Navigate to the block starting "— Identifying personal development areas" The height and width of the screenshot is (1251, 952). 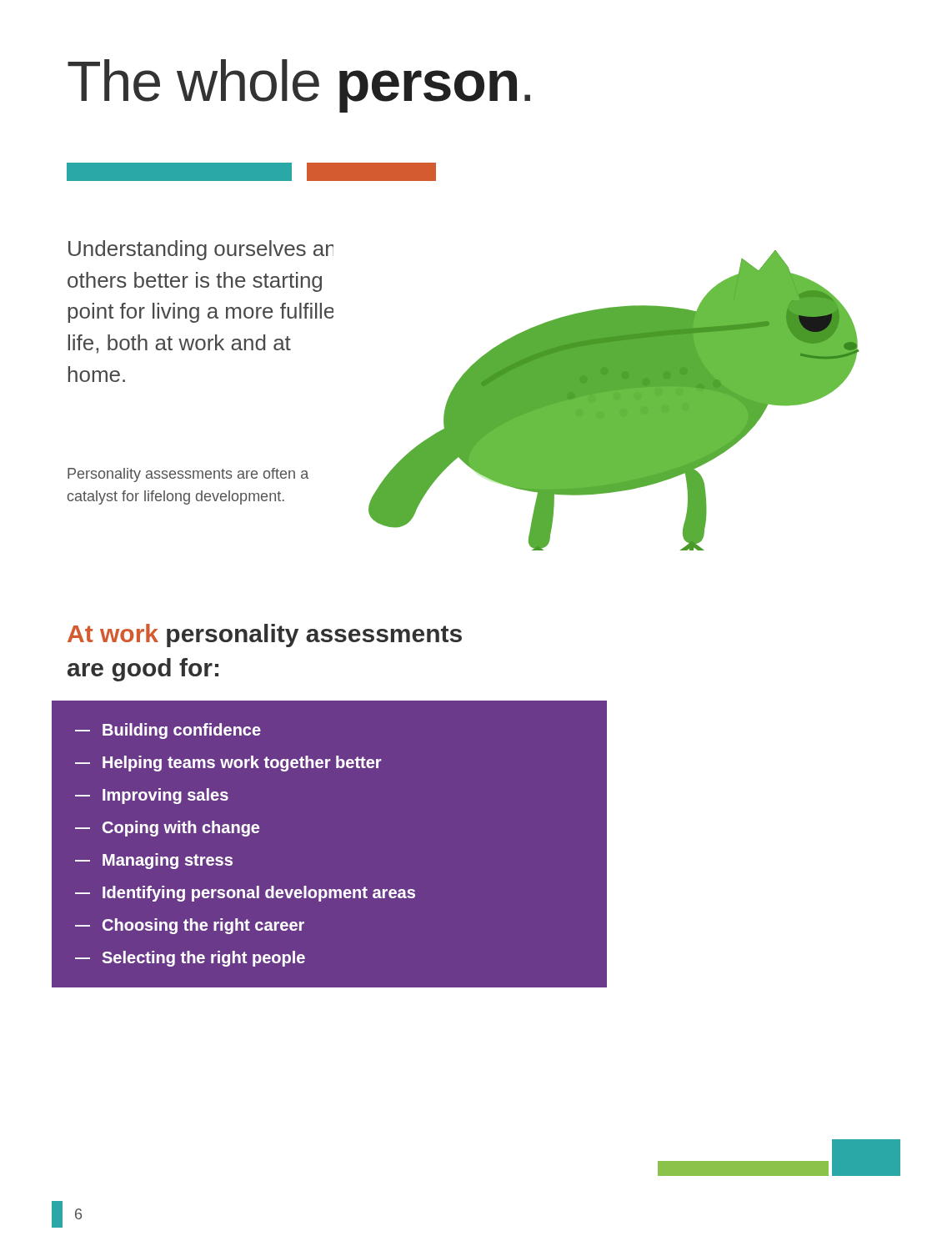coord(245,893)
